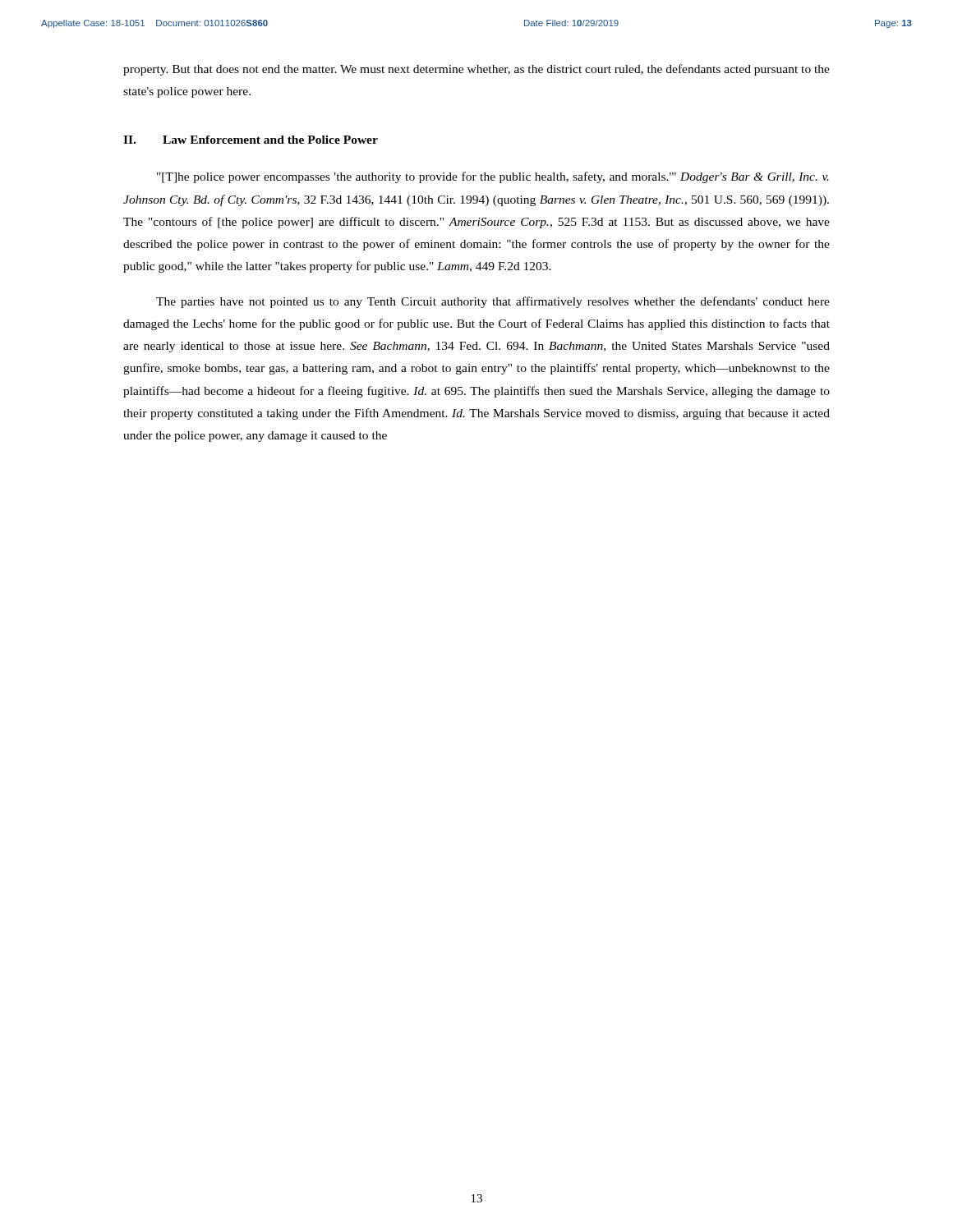Click on the element starting "The parties have not pointed us"
The height and width of the screenshot is (1232, 953).
(x=476, y=368)
